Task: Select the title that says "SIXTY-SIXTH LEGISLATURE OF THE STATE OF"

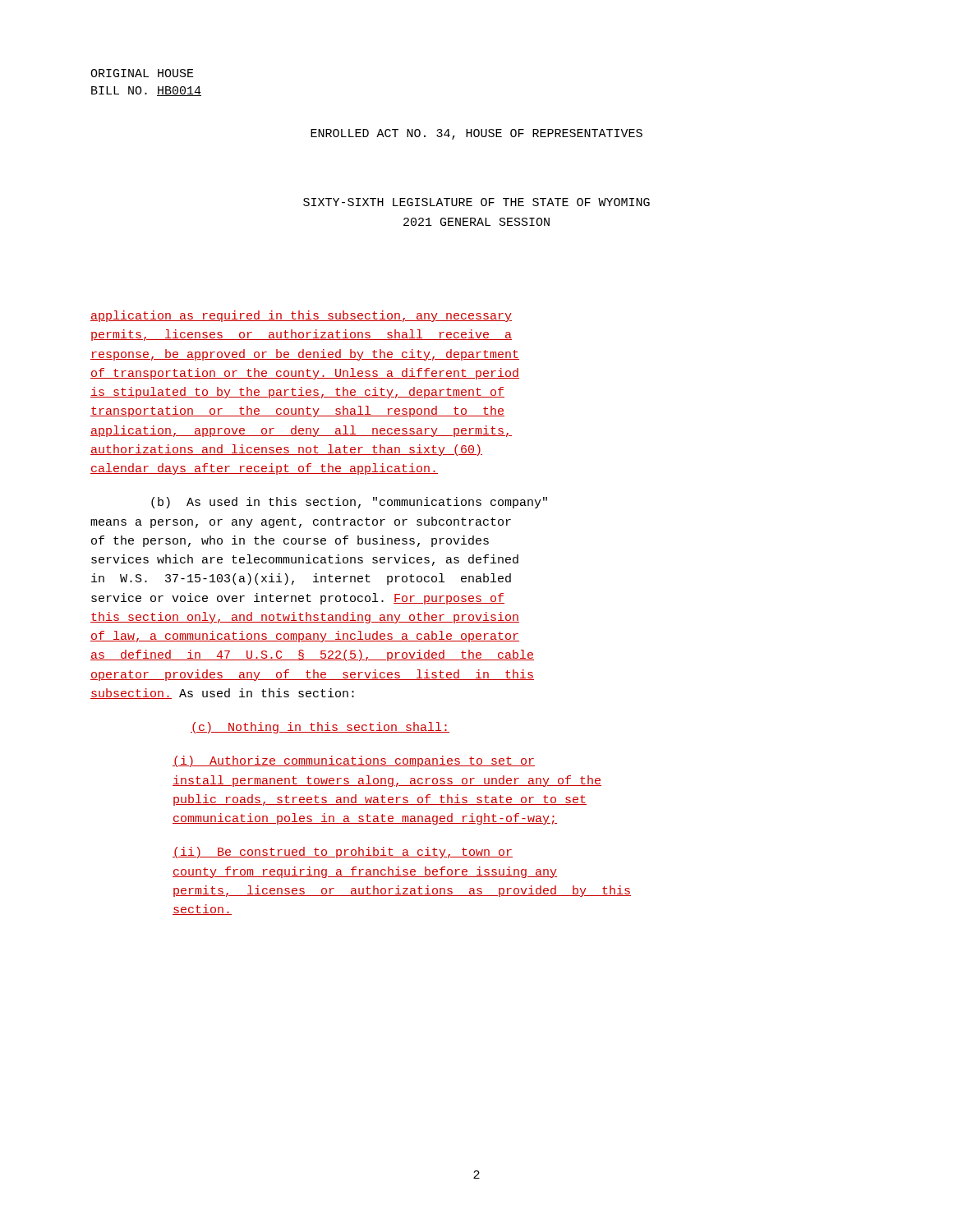Action: click(476, 214)
